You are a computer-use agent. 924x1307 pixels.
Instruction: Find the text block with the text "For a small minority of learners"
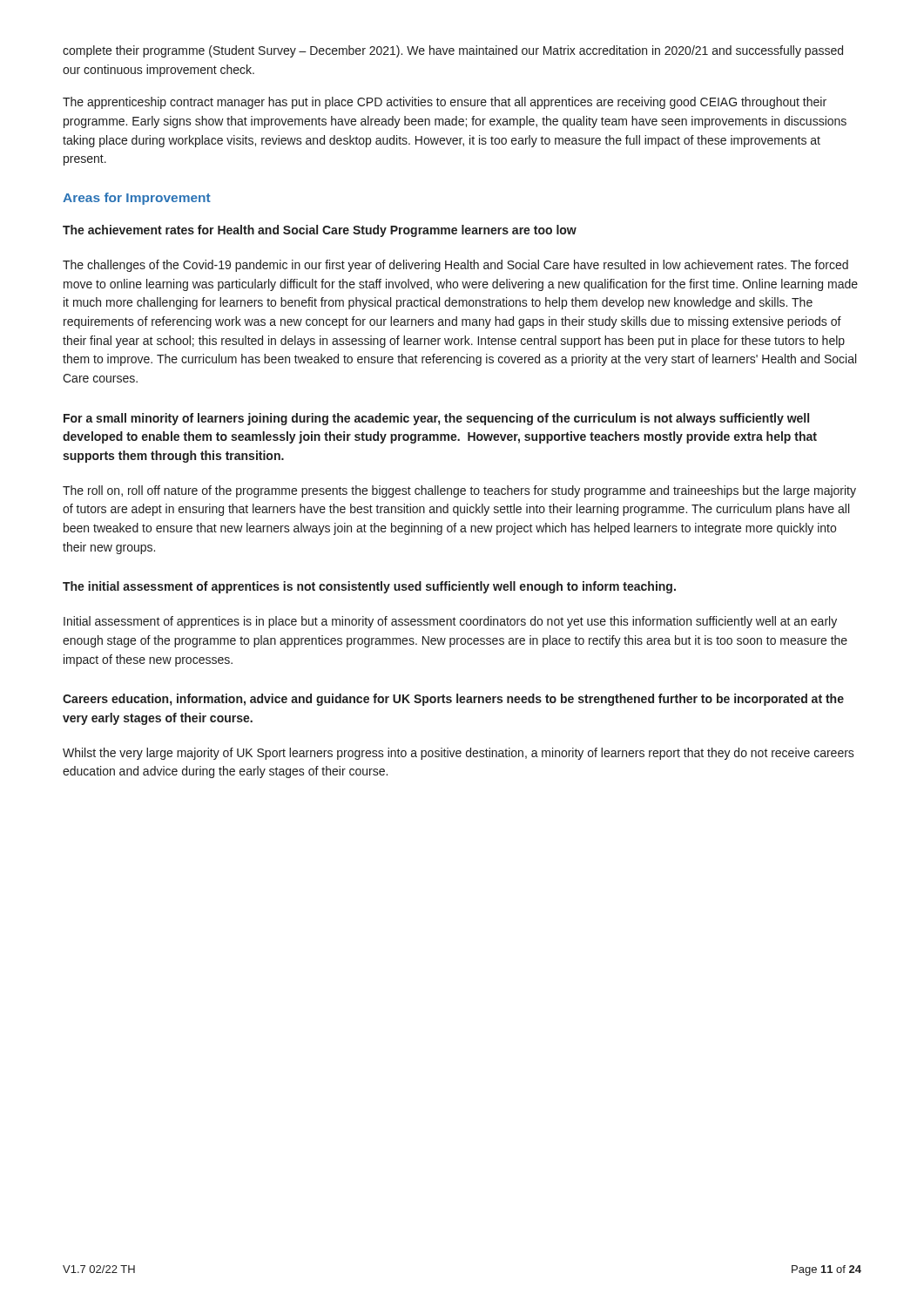[440, 437]
